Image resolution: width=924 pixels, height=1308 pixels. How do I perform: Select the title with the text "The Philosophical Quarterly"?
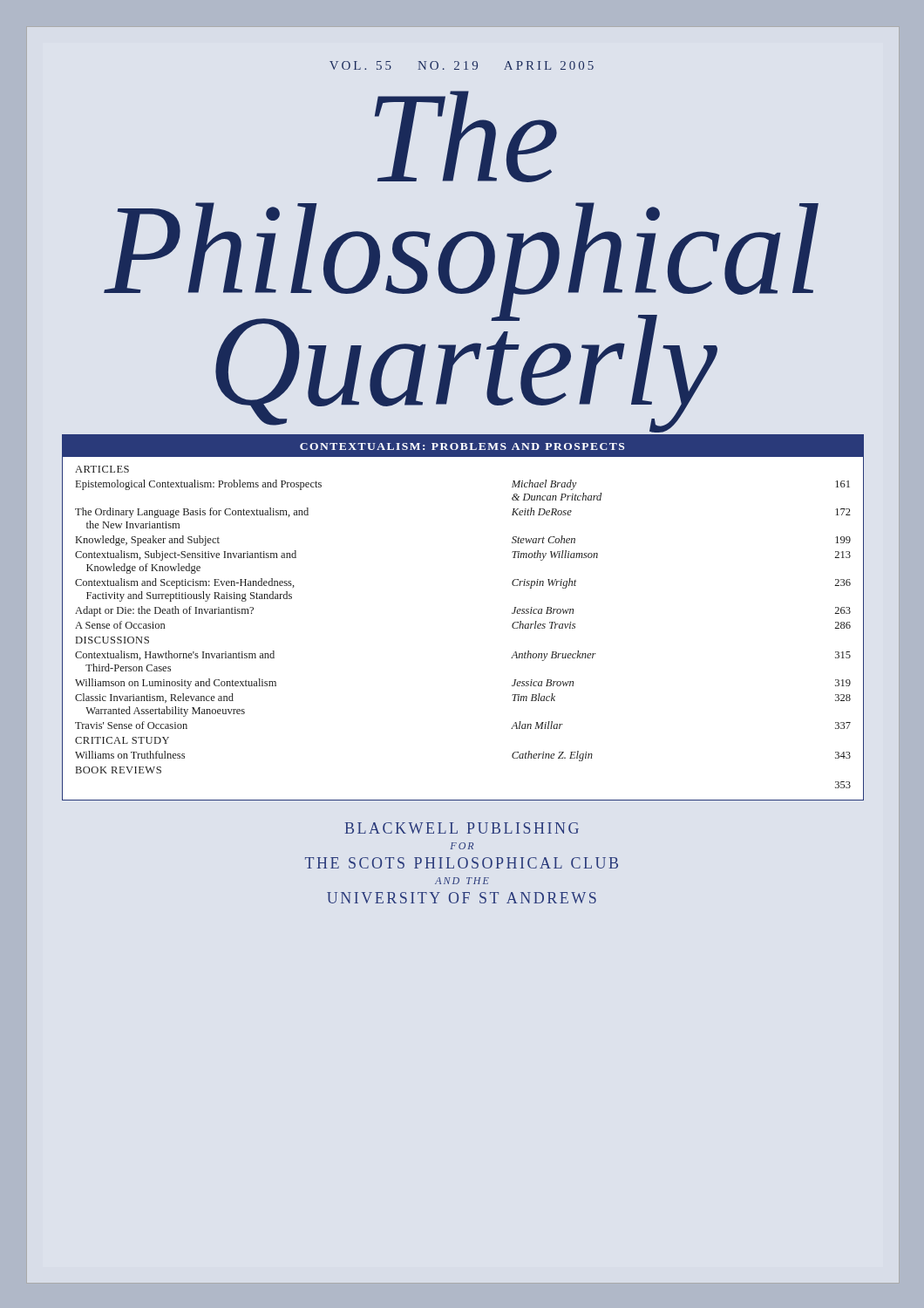point(463,249)
